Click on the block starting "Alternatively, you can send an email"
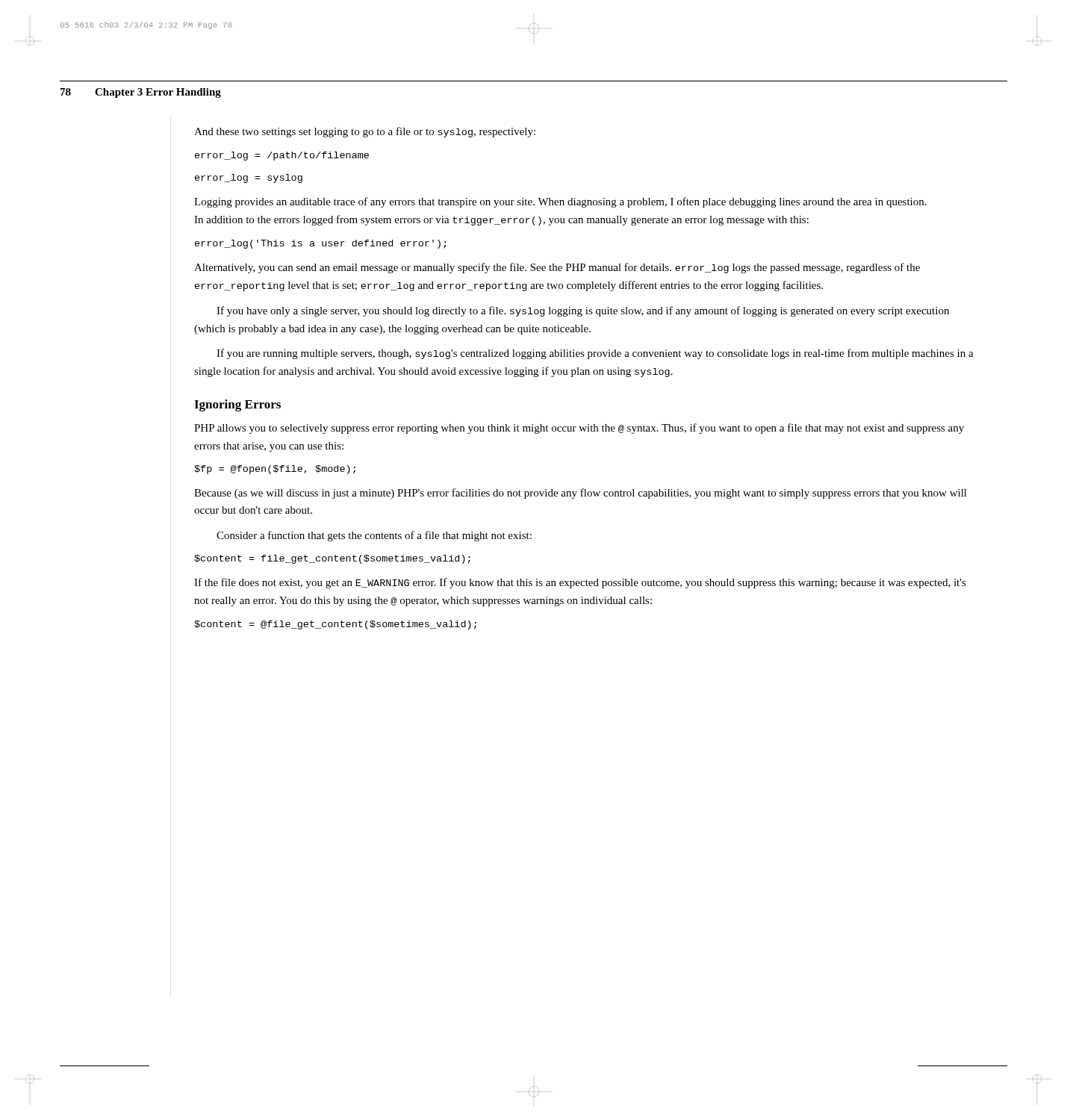1067x1120 pixels. click(x=557, y=276)
